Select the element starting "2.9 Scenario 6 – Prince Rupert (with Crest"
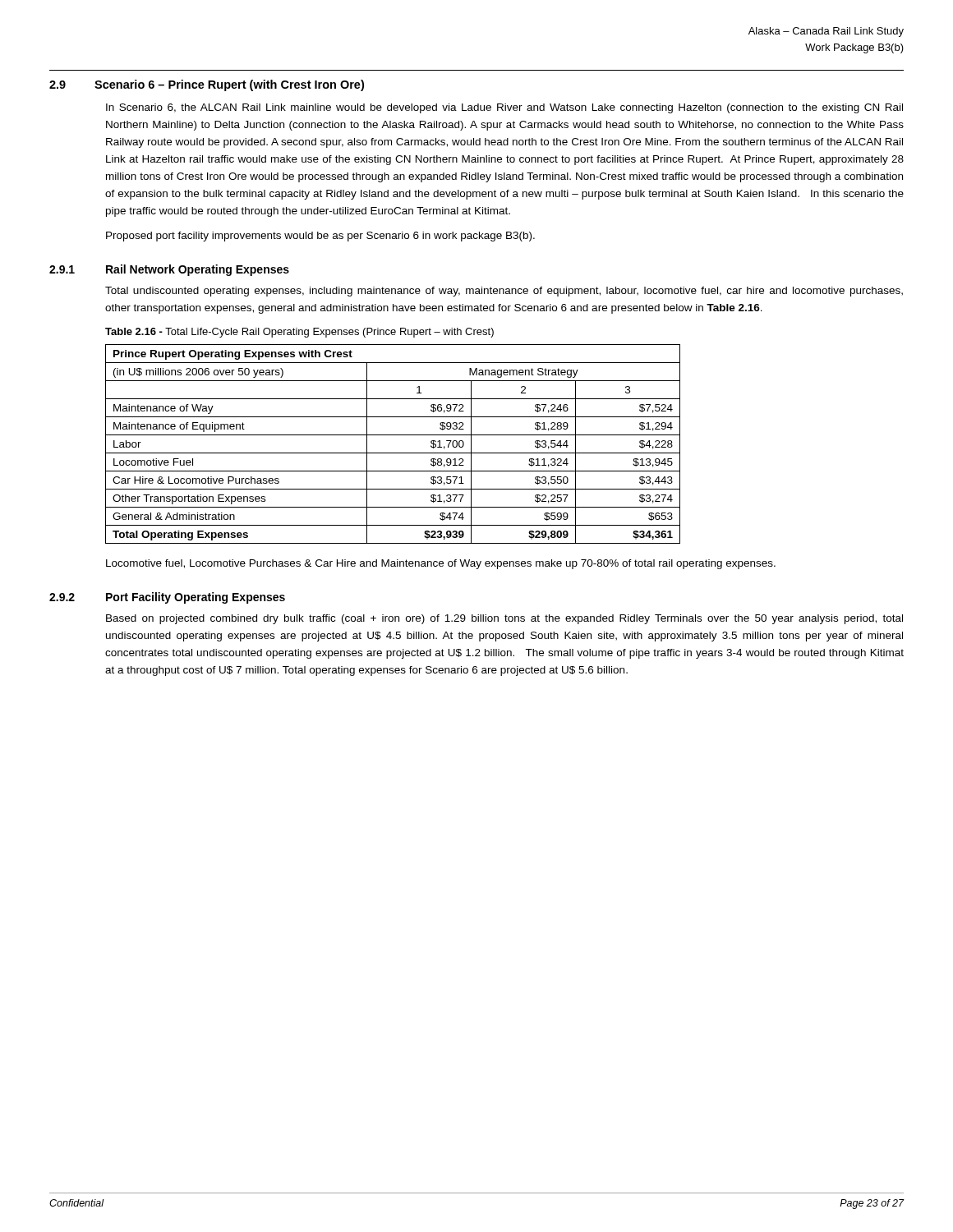Screen dimensions: 1232x953 207,85
